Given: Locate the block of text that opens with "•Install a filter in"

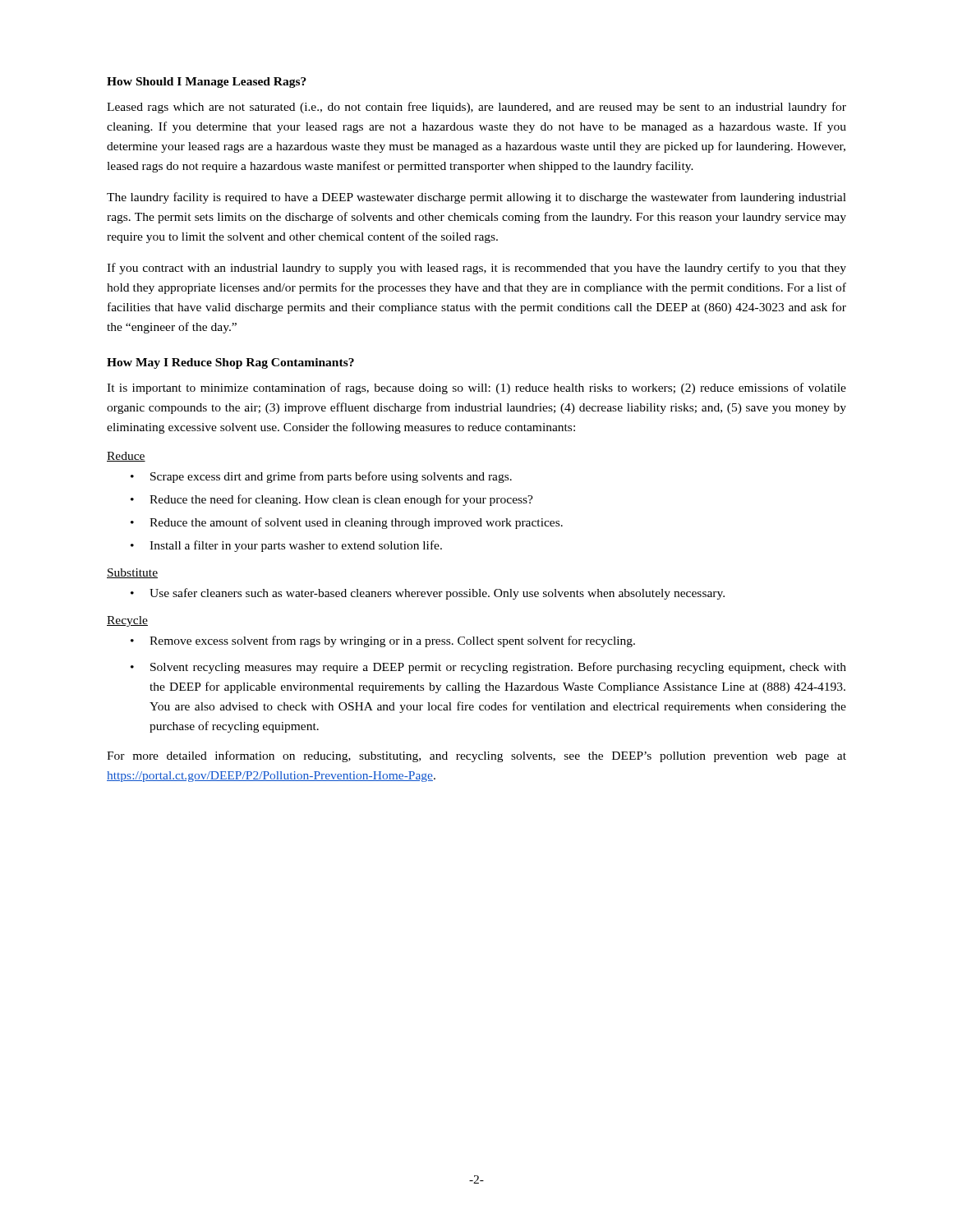Looking at the screenshot, I should click(286, 546).
